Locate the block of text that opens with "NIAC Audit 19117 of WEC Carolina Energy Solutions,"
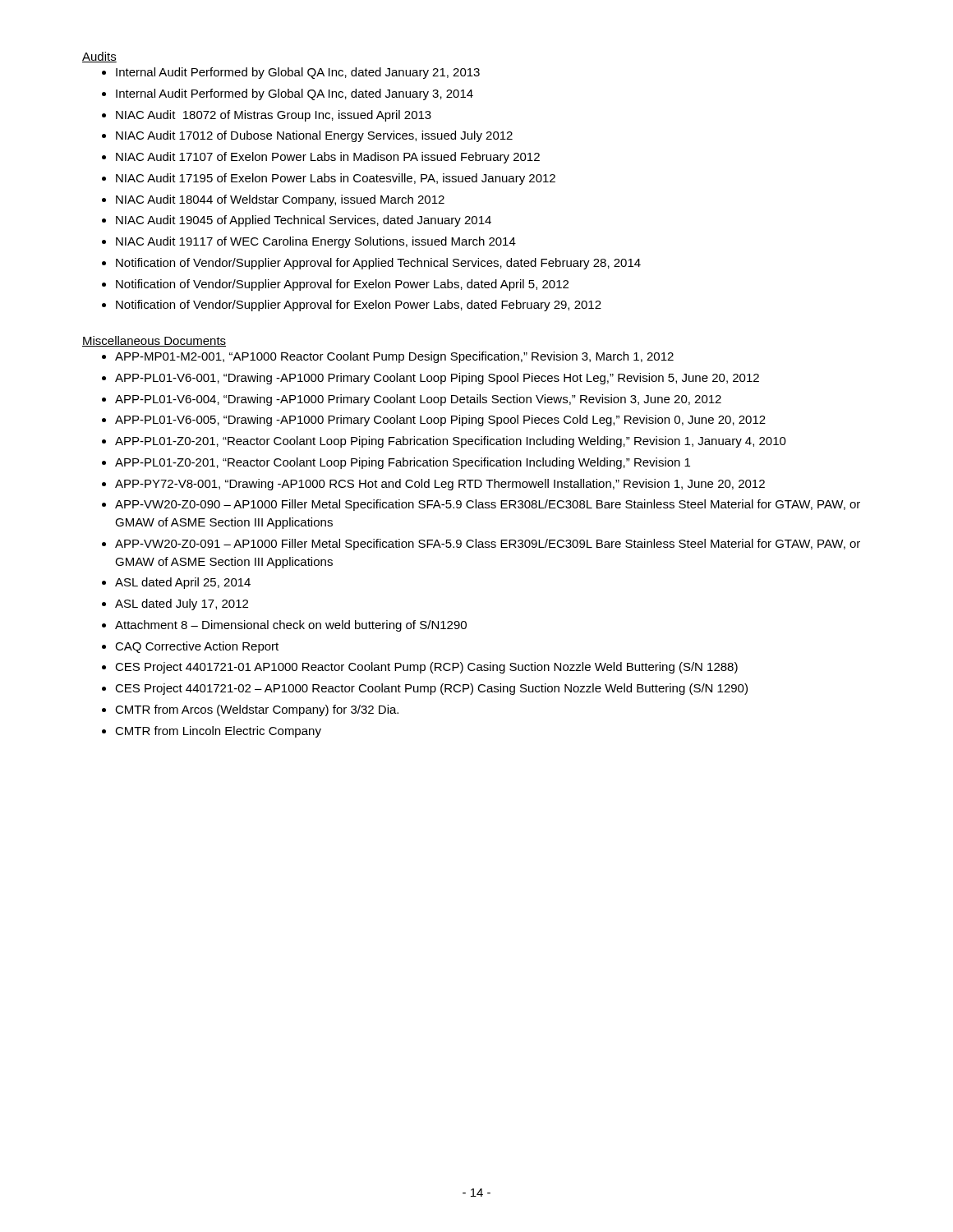Viewport: 953px width, 1232px height. point(315,241)
